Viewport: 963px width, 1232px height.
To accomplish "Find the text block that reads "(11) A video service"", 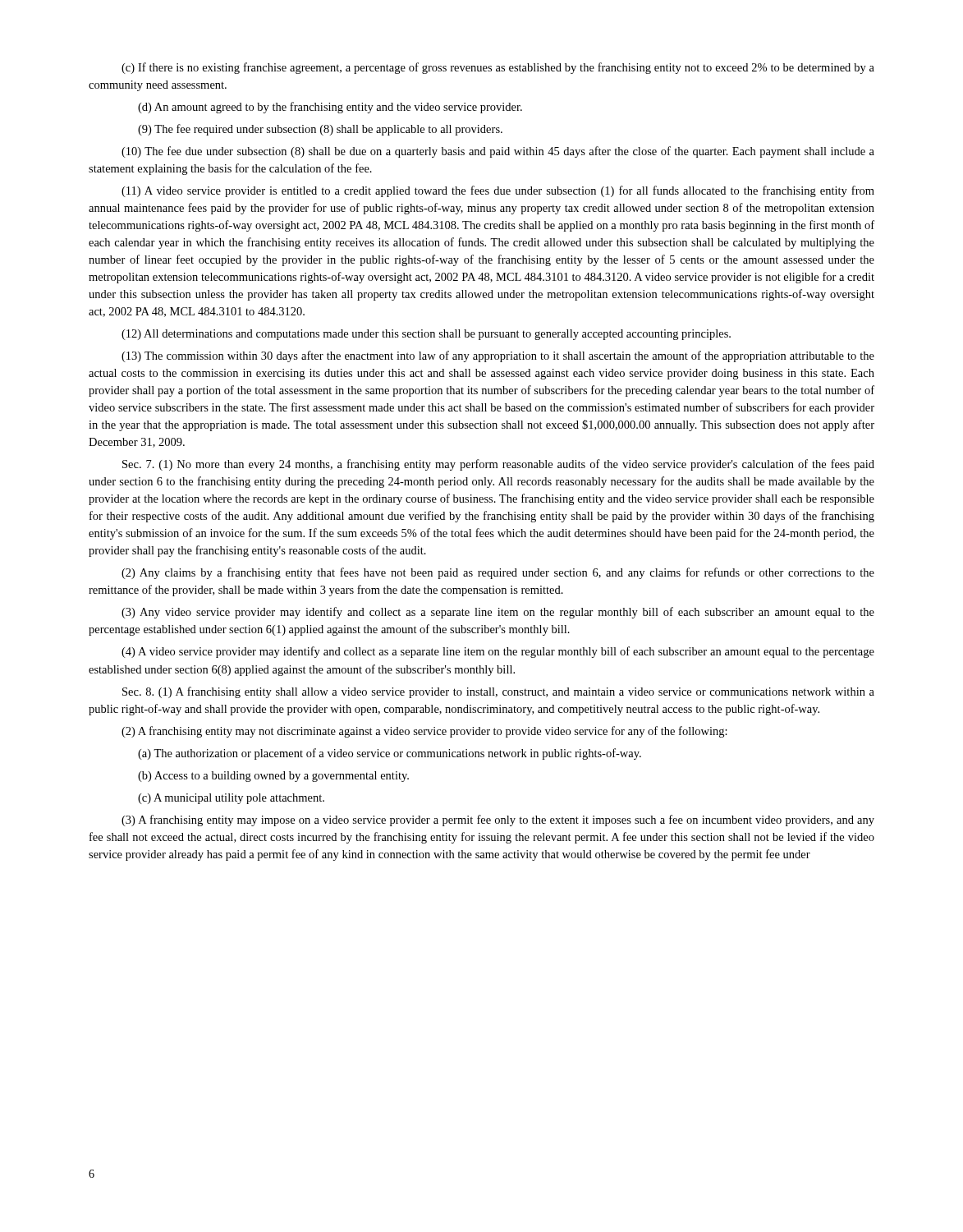I will (x=482, y=251).
